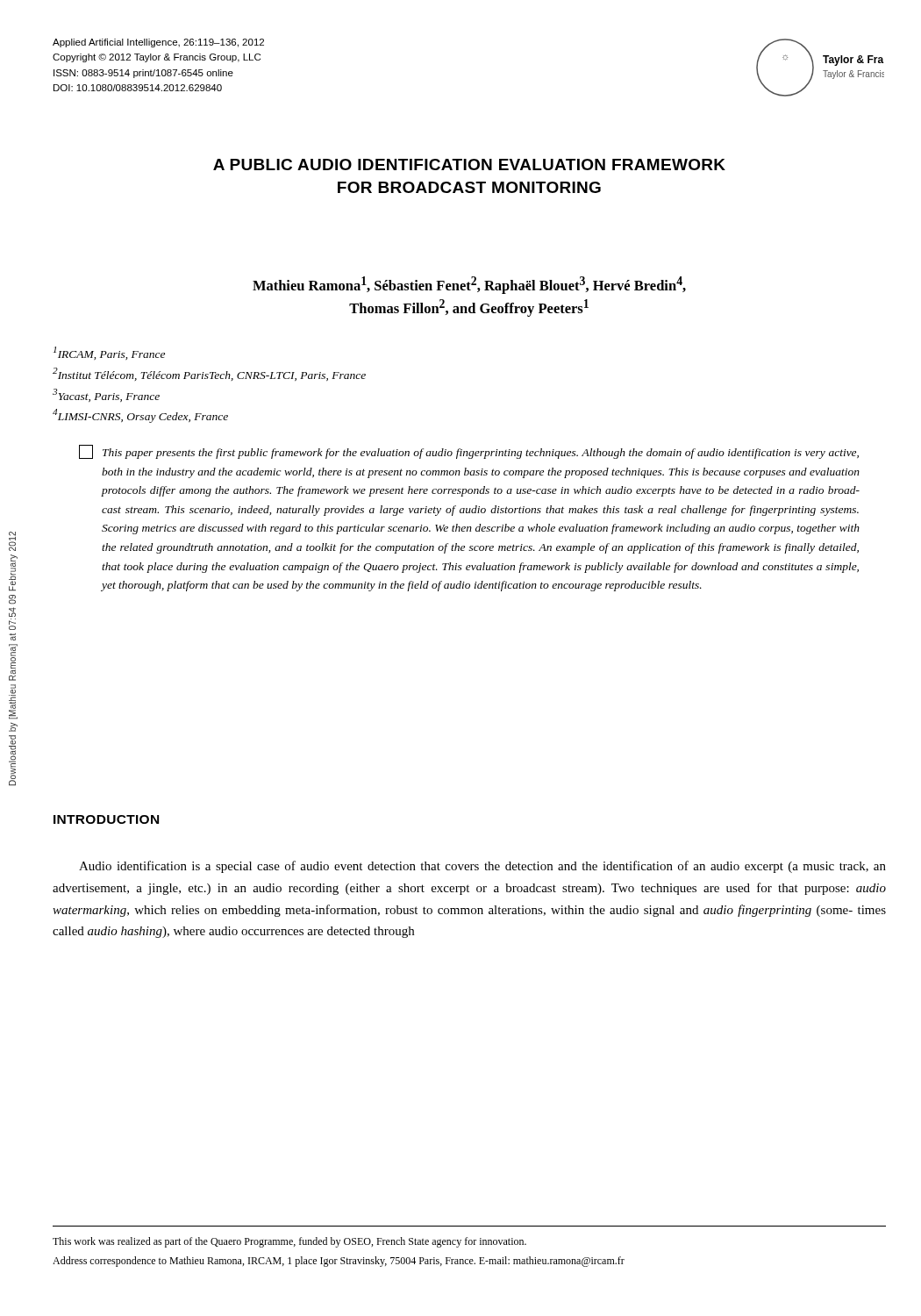Screen dimensions: 1316x921
Task: Click on the block starting "A PUBLIC AUDIO IDENTIFICATION"
Action: click(469, 176)
